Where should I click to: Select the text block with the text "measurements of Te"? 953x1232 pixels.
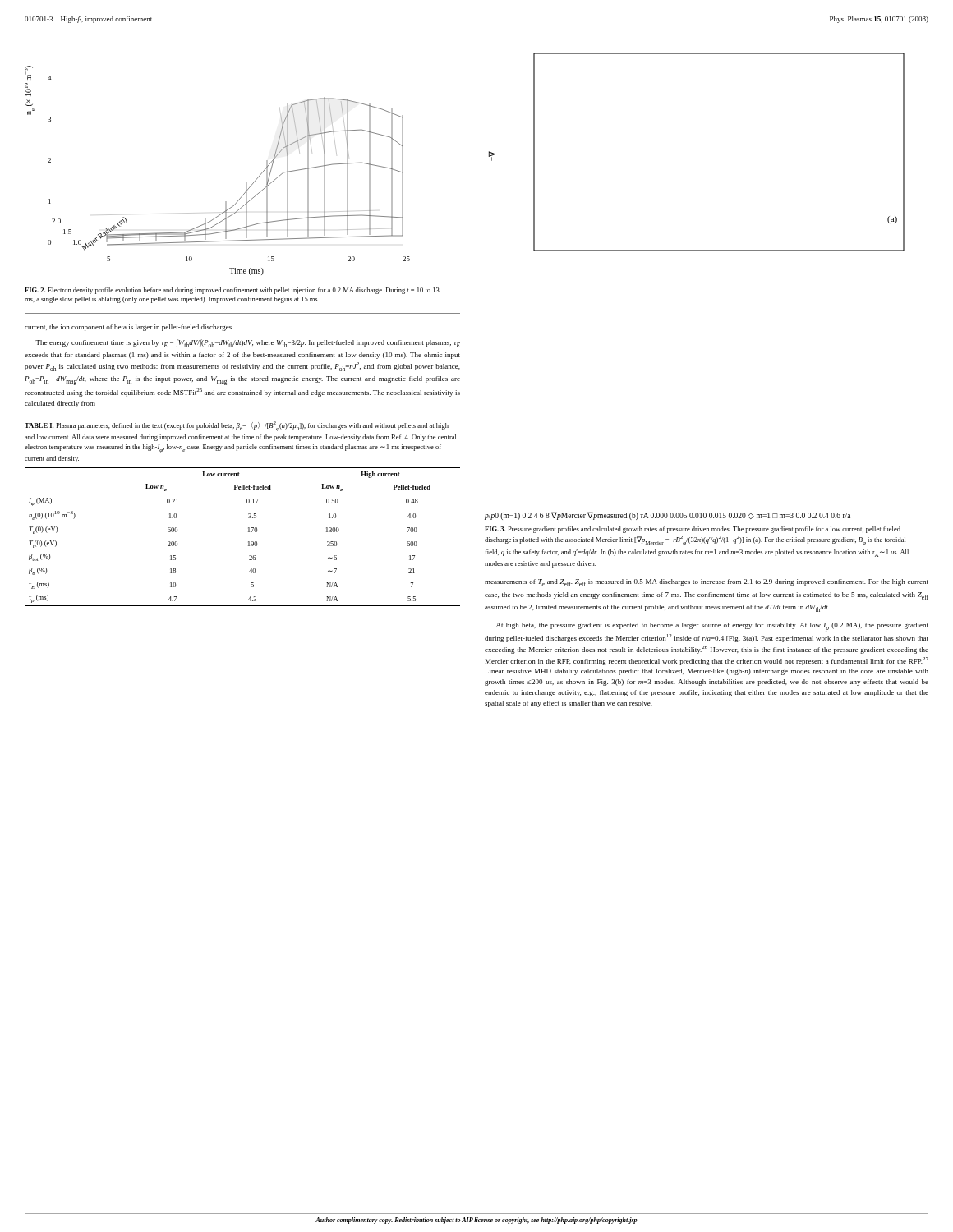(x=707, y=643)
